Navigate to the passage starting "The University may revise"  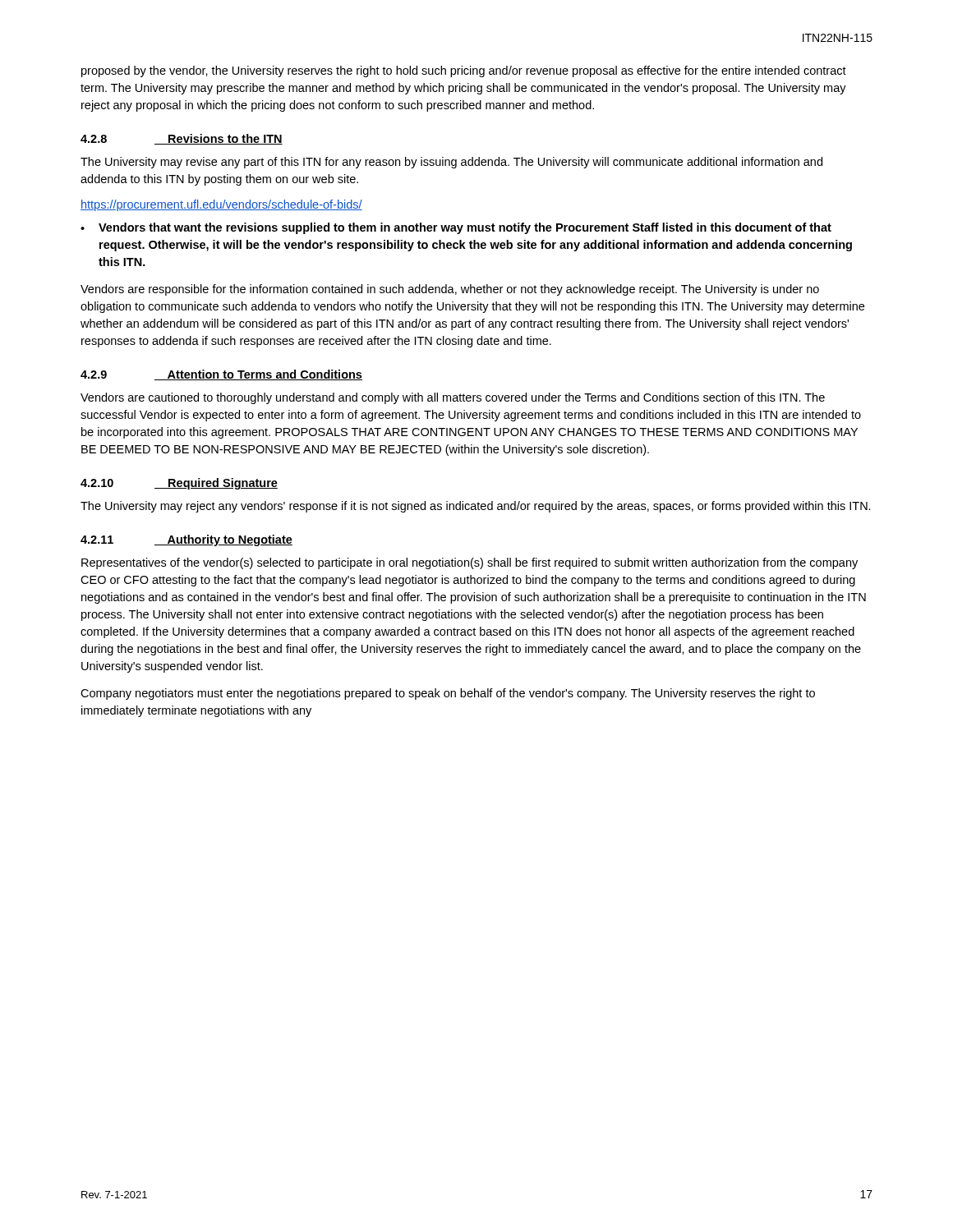pos(476,171)
